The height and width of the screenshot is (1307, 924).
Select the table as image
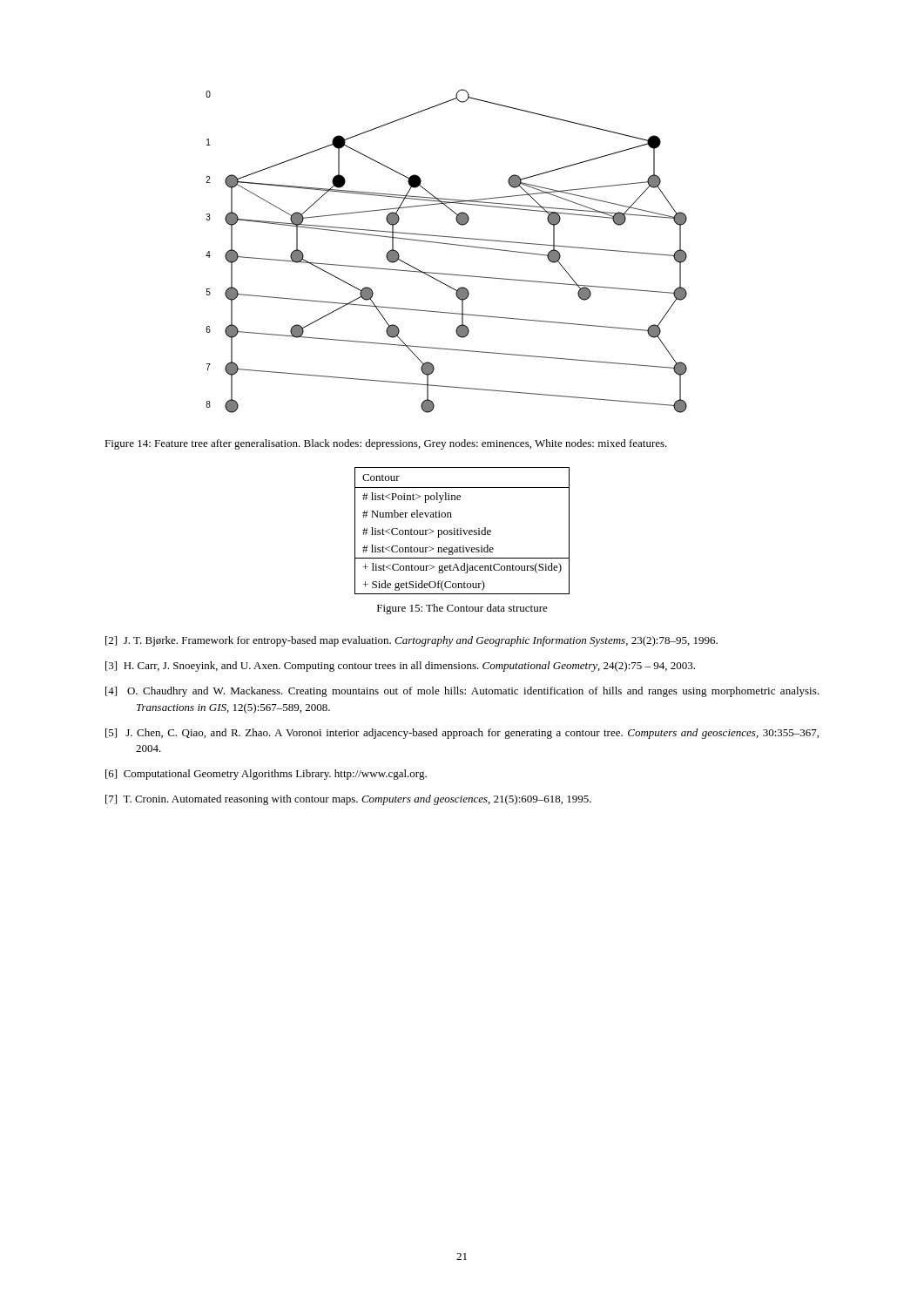(462, 533)
